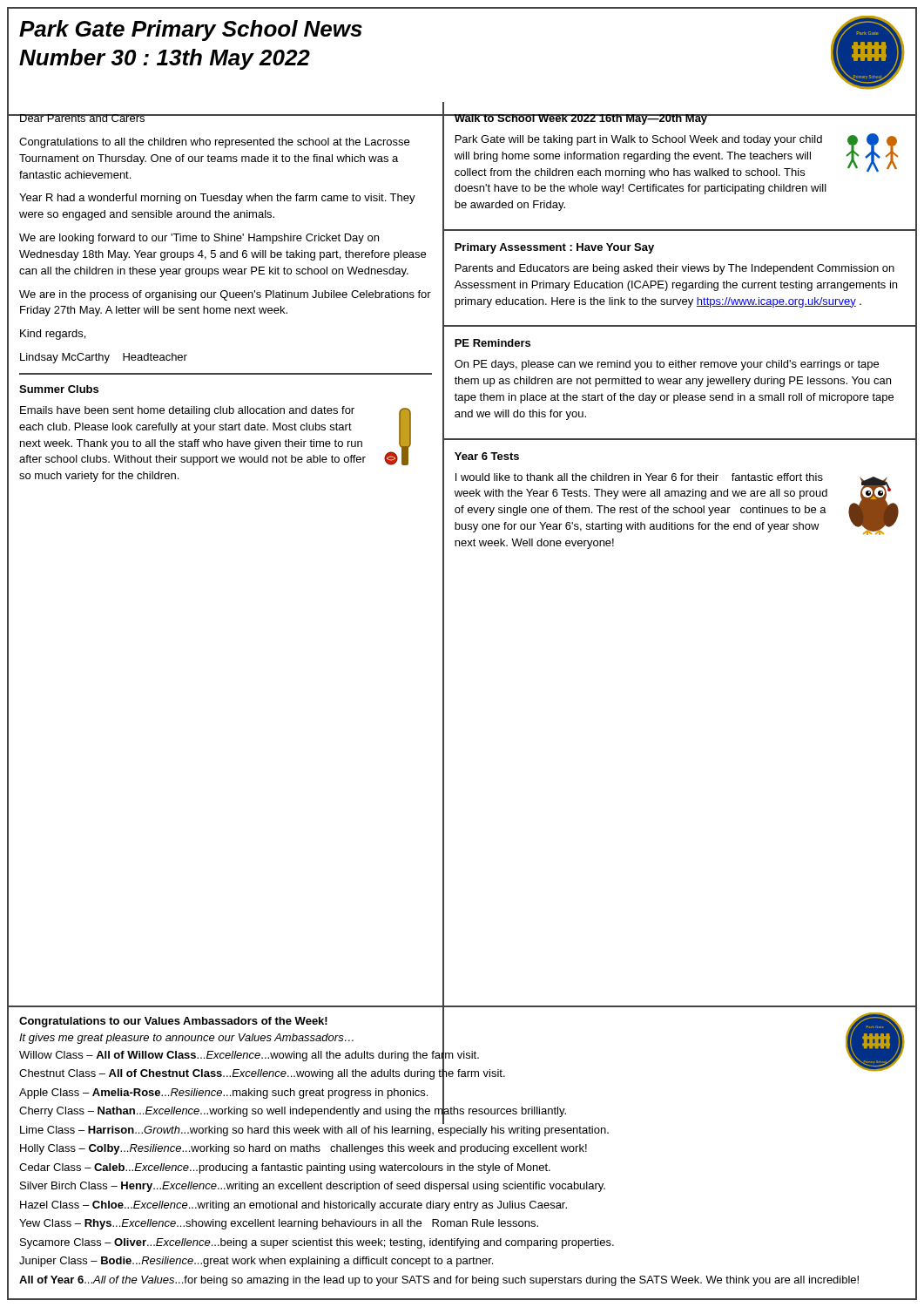Find the block on this page that starts "Emails have been sent"
The height and width of the screenshot is (1307, 924).
pos(225,443)
